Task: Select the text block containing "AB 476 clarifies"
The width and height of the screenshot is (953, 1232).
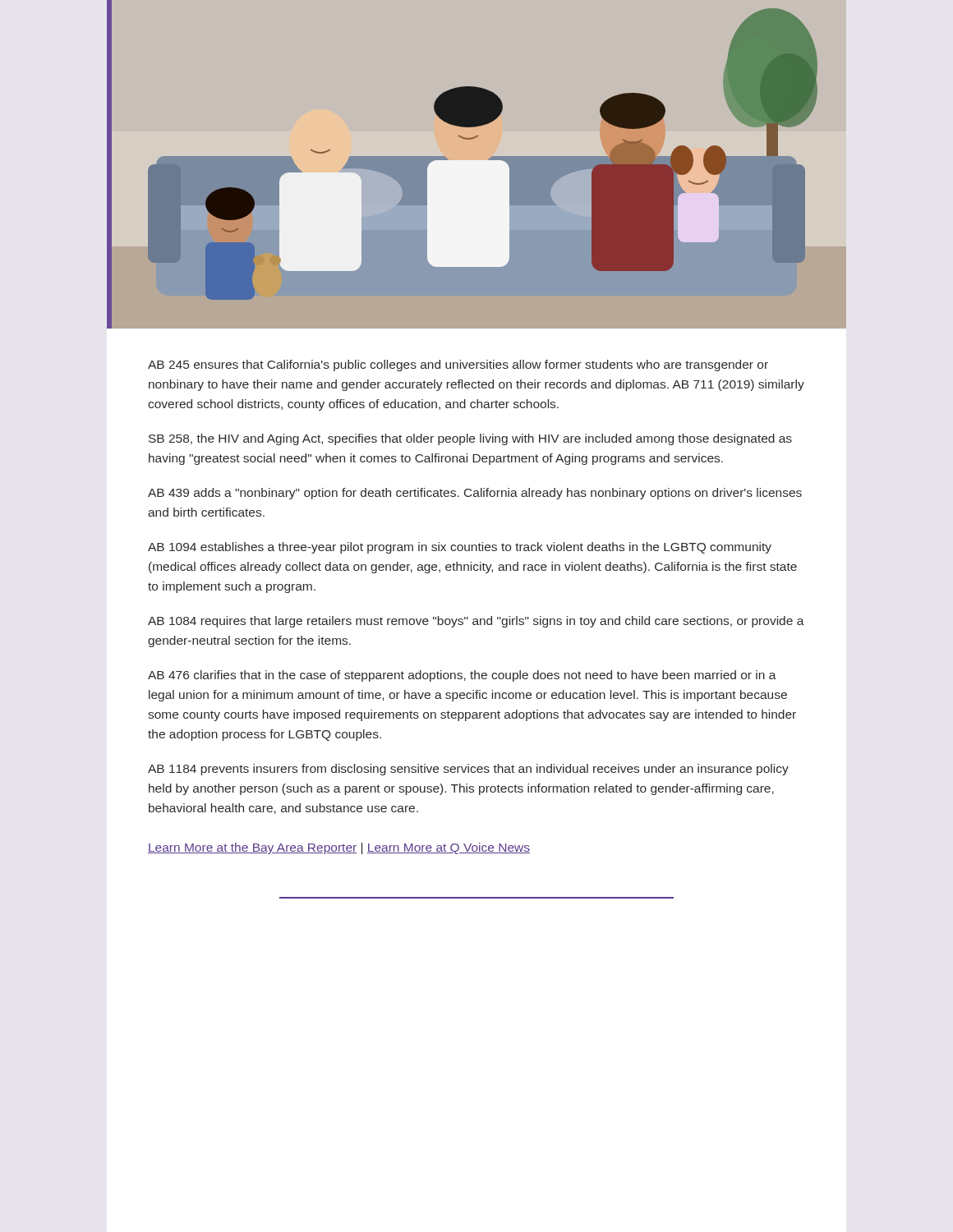Action: [x=472, y=704]
